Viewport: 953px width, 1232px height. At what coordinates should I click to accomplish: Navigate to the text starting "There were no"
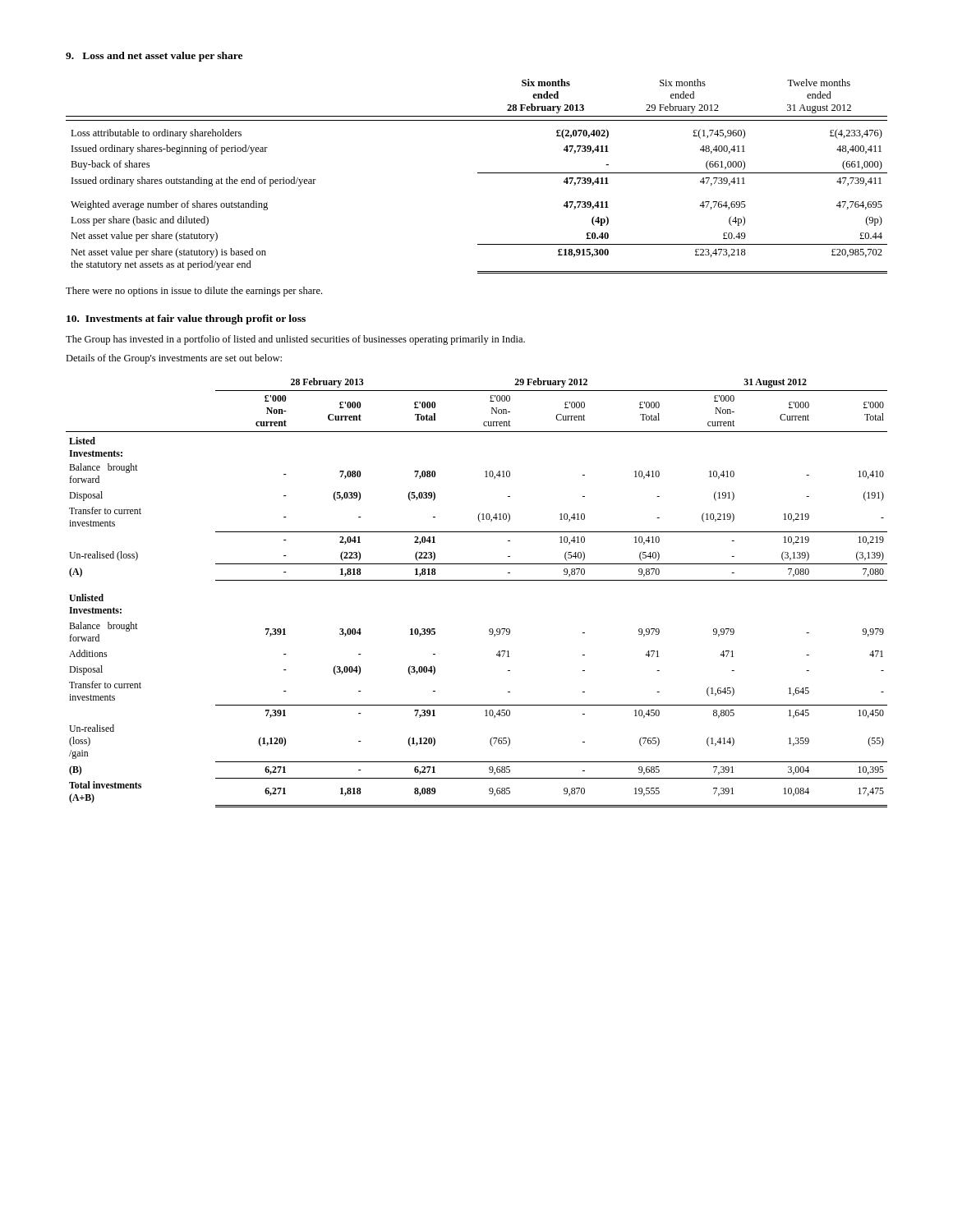(x=194, y=291)
